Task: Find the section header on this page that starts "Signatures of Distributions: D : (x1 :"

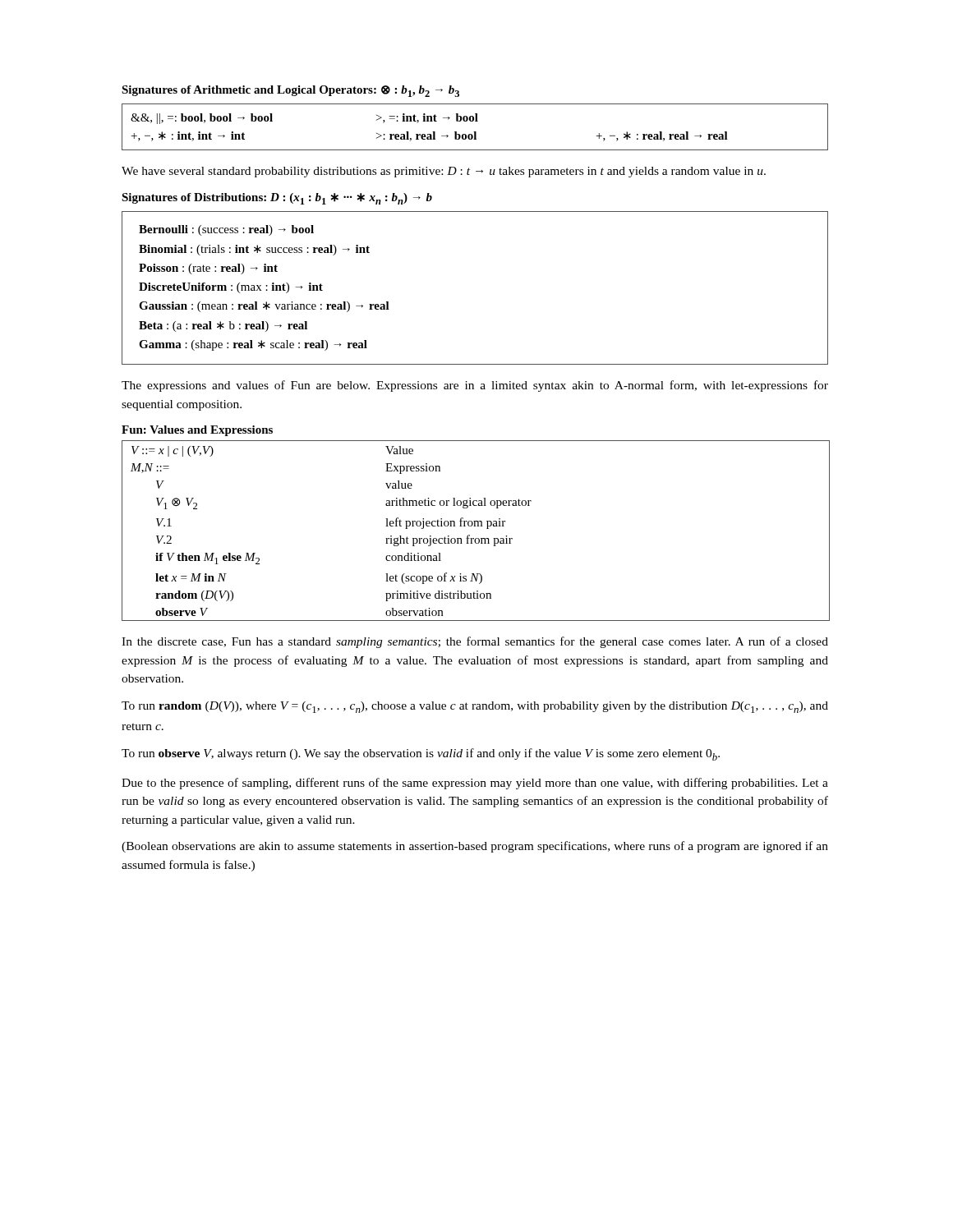Action: 277,199
